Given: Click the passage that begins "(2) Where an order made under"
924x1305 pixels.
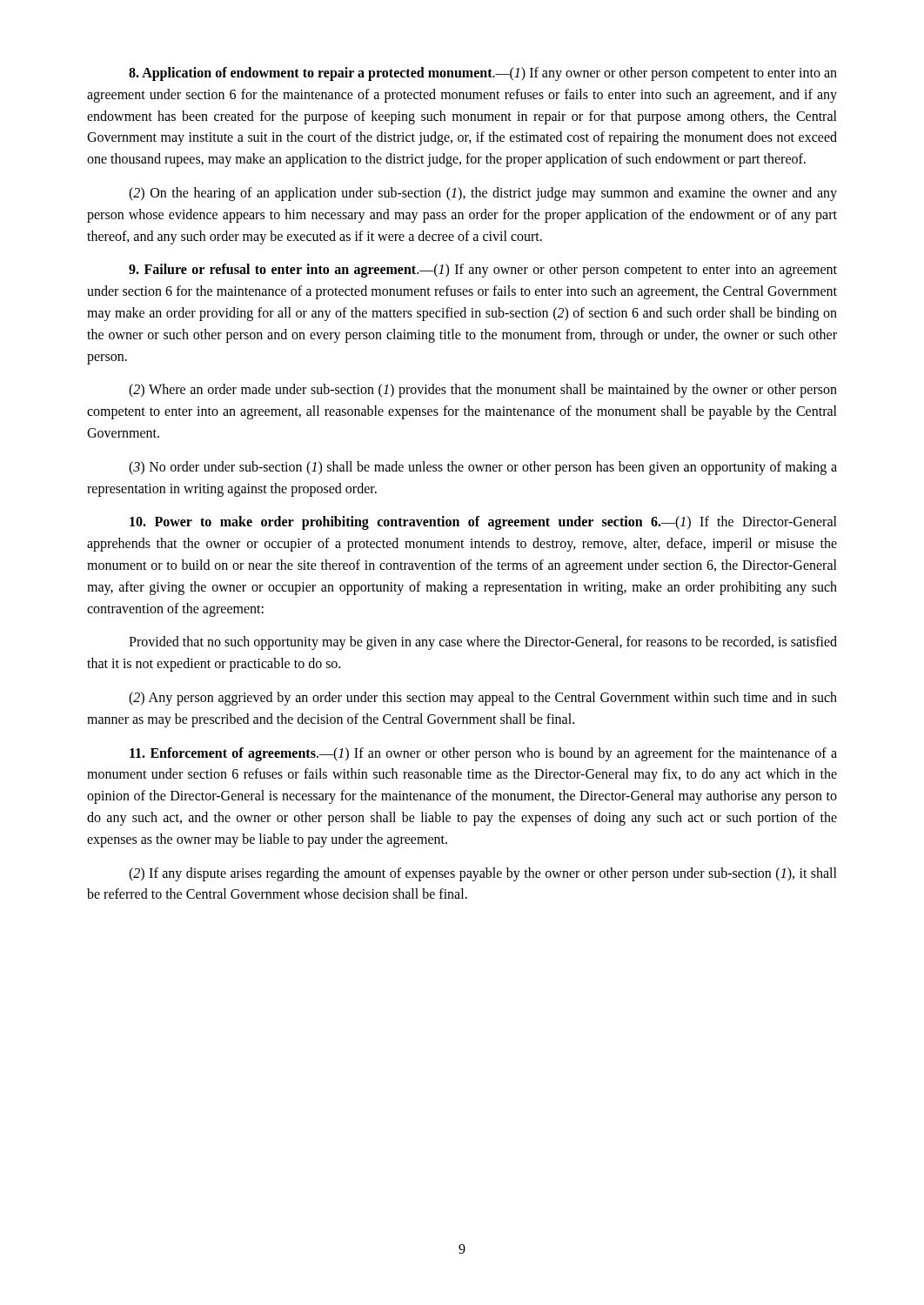Looking at the screenshot, I should click(462, 411).
